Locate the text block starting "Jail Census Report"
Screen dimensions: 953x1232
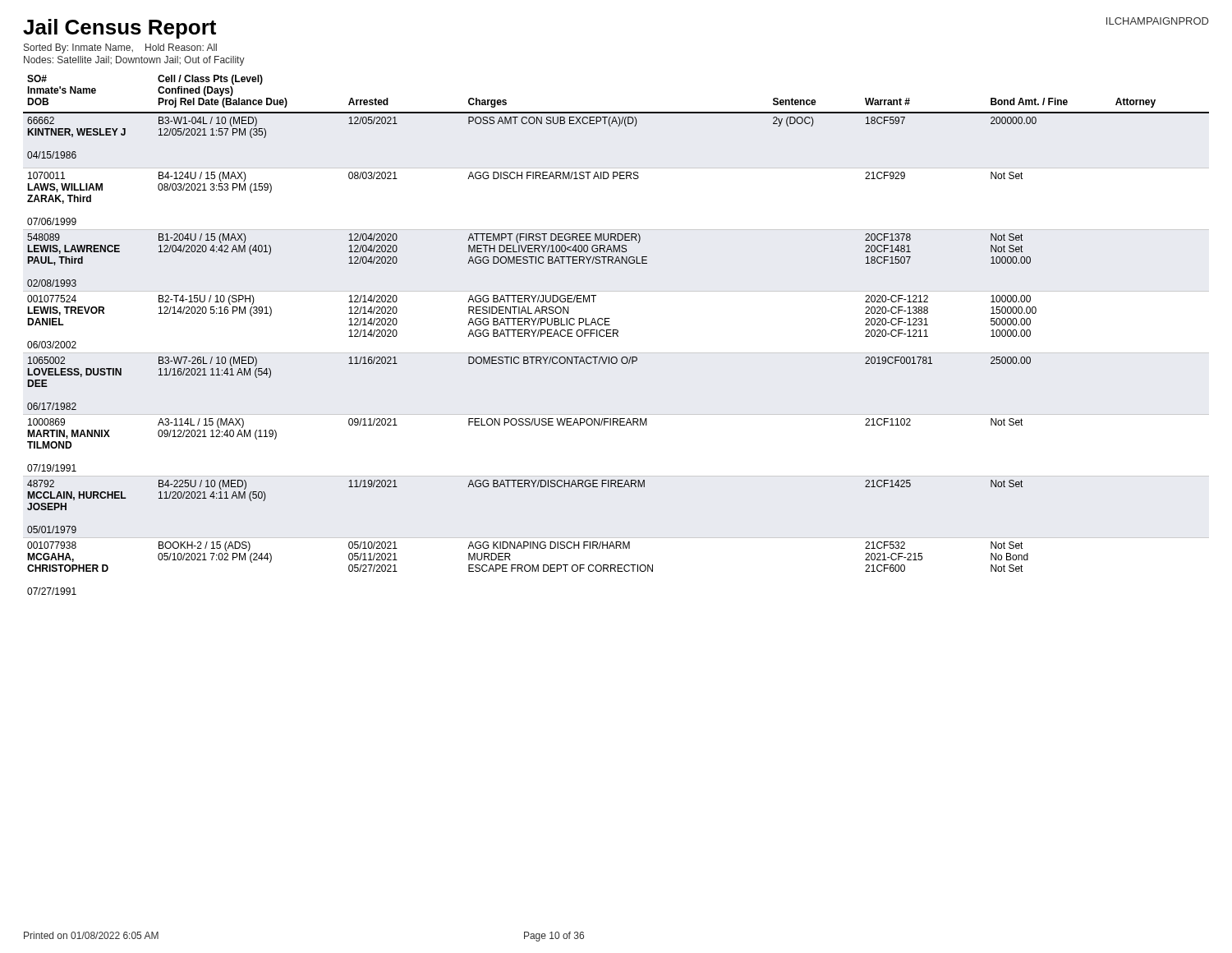click(x=120, y=27)
